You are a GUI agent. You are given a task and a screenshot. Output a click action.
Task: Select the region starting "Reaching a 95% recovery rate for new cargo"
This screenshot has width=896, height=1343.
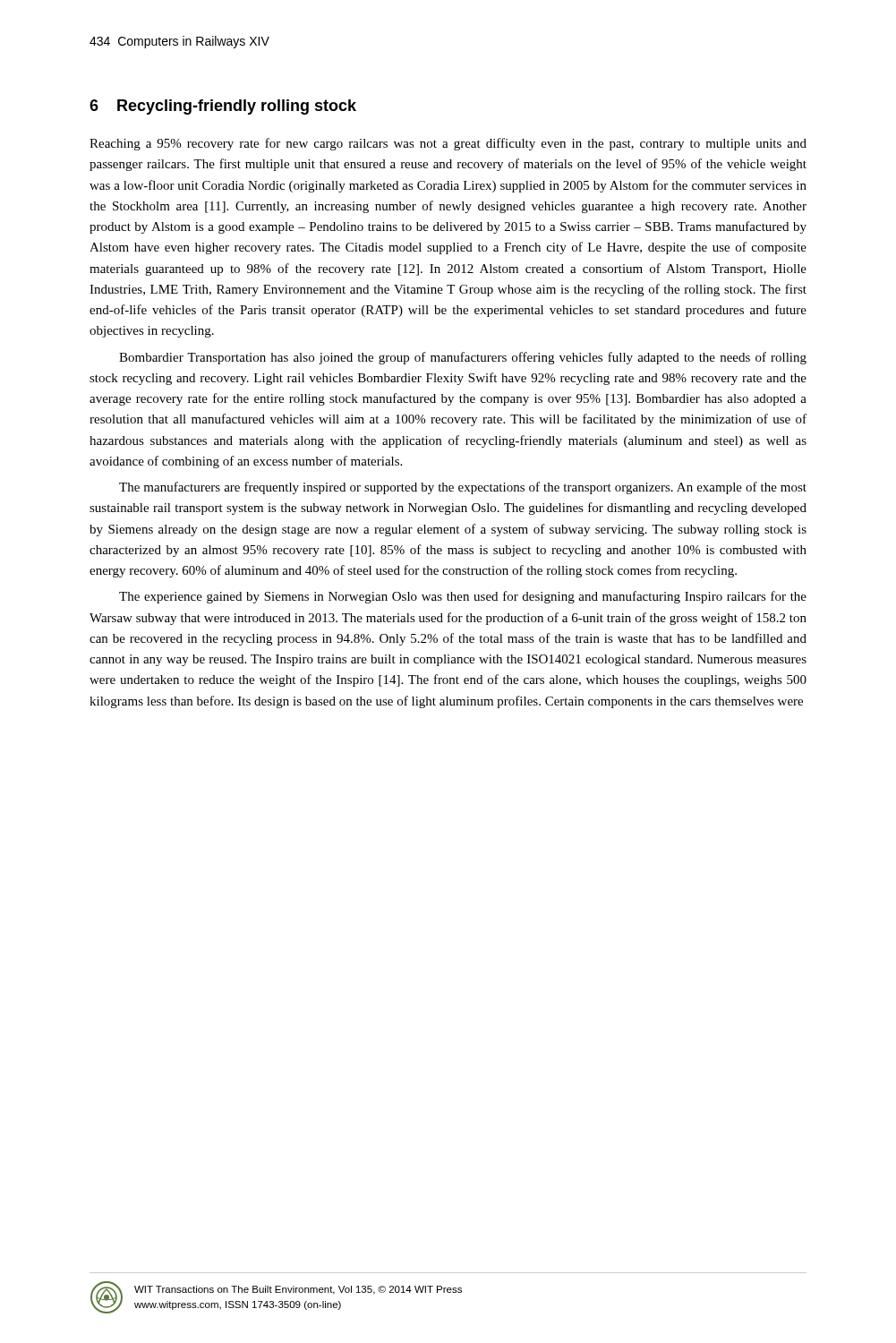tap(448, 422)
